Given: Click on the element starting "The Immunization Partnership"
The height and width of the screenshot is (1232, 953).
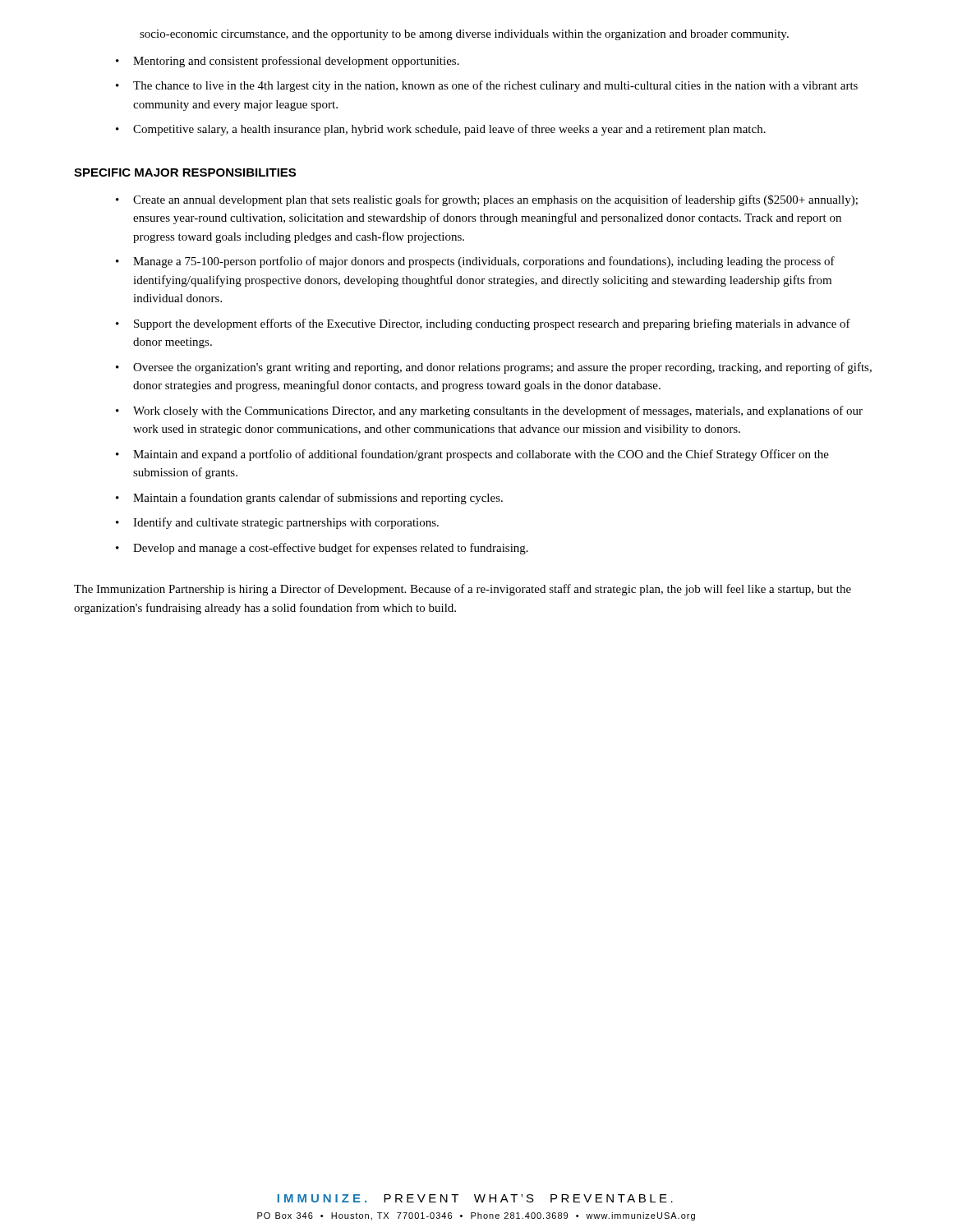Looking at the screenshot, I should tap(463, 598).
